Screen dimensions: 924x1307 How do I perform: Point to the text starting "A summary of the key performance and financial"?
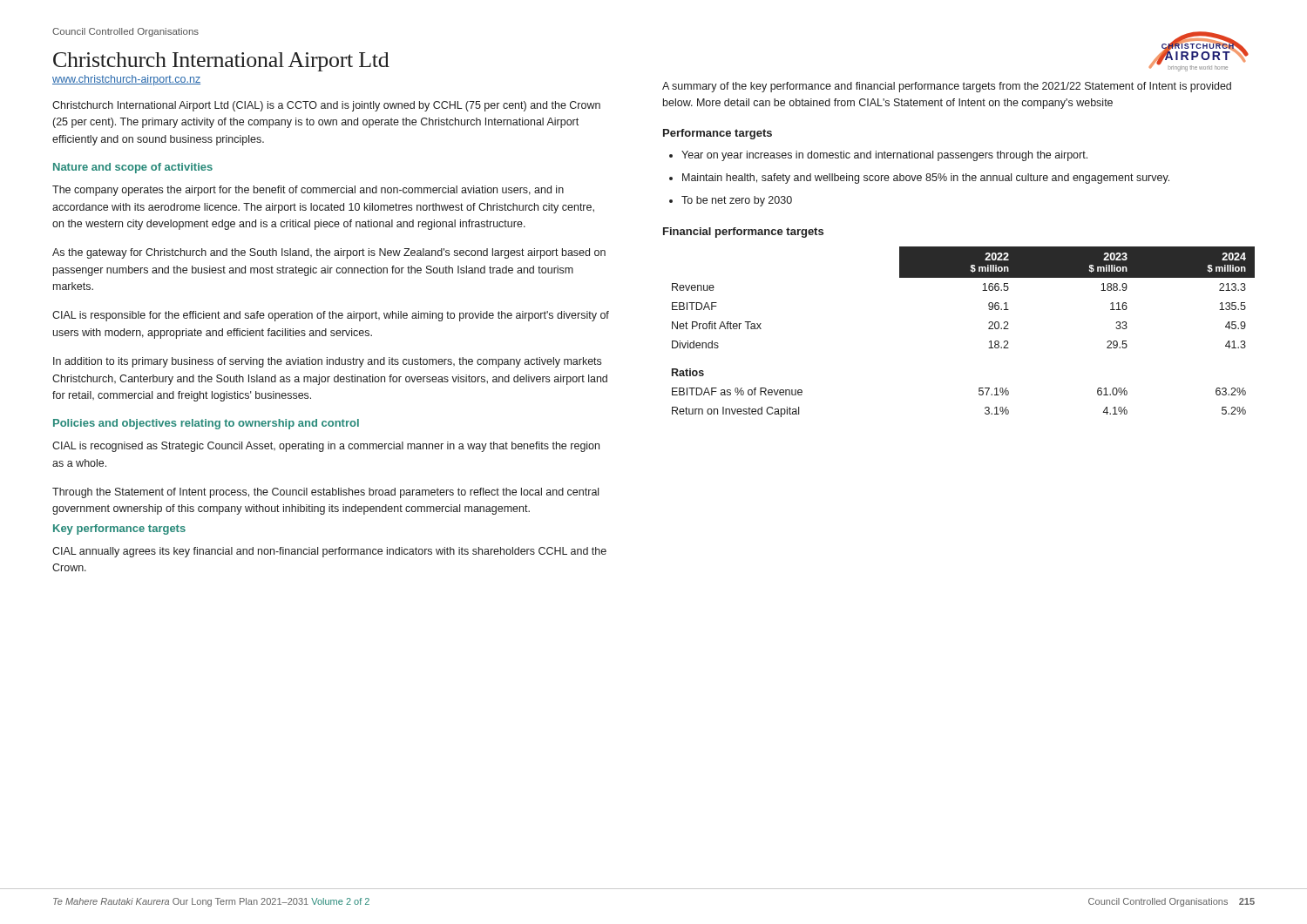click(x=947, y=95)
